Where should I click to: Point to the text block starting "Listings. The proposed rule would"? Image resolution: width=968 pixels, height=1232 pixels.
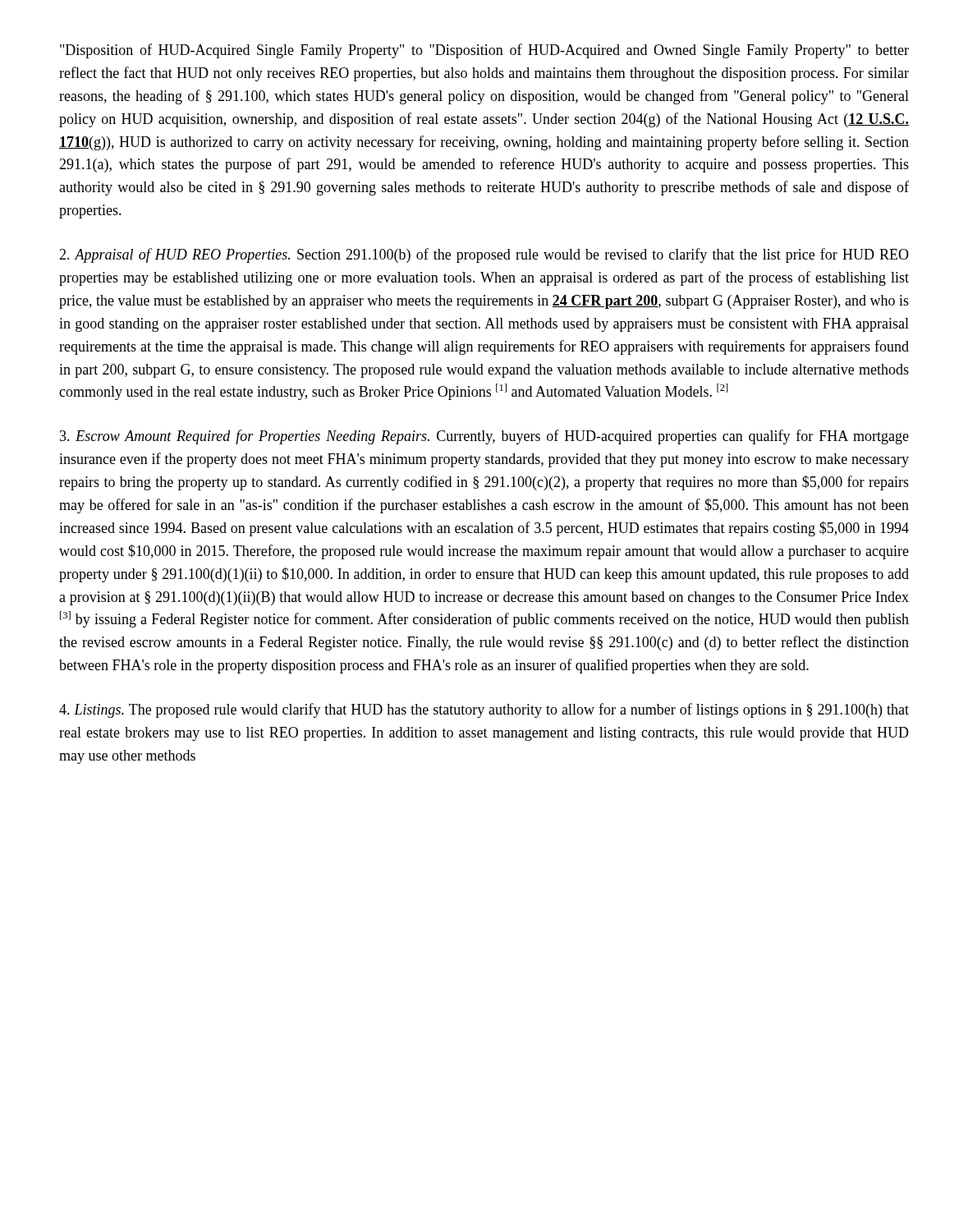tap(484, 733)
